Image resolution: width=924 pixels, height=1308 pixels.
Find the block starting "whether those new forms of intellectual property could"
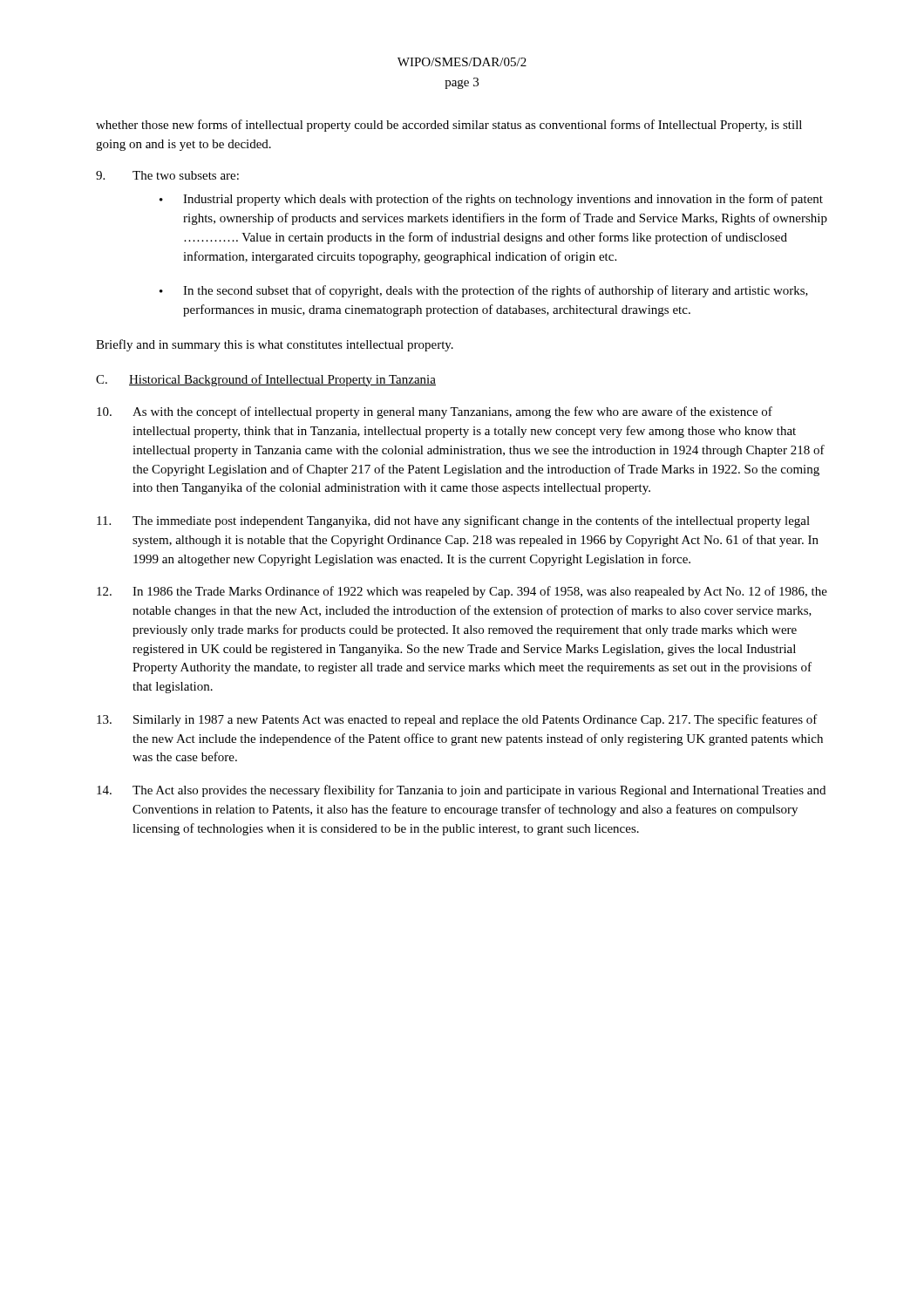click(449, 134)
